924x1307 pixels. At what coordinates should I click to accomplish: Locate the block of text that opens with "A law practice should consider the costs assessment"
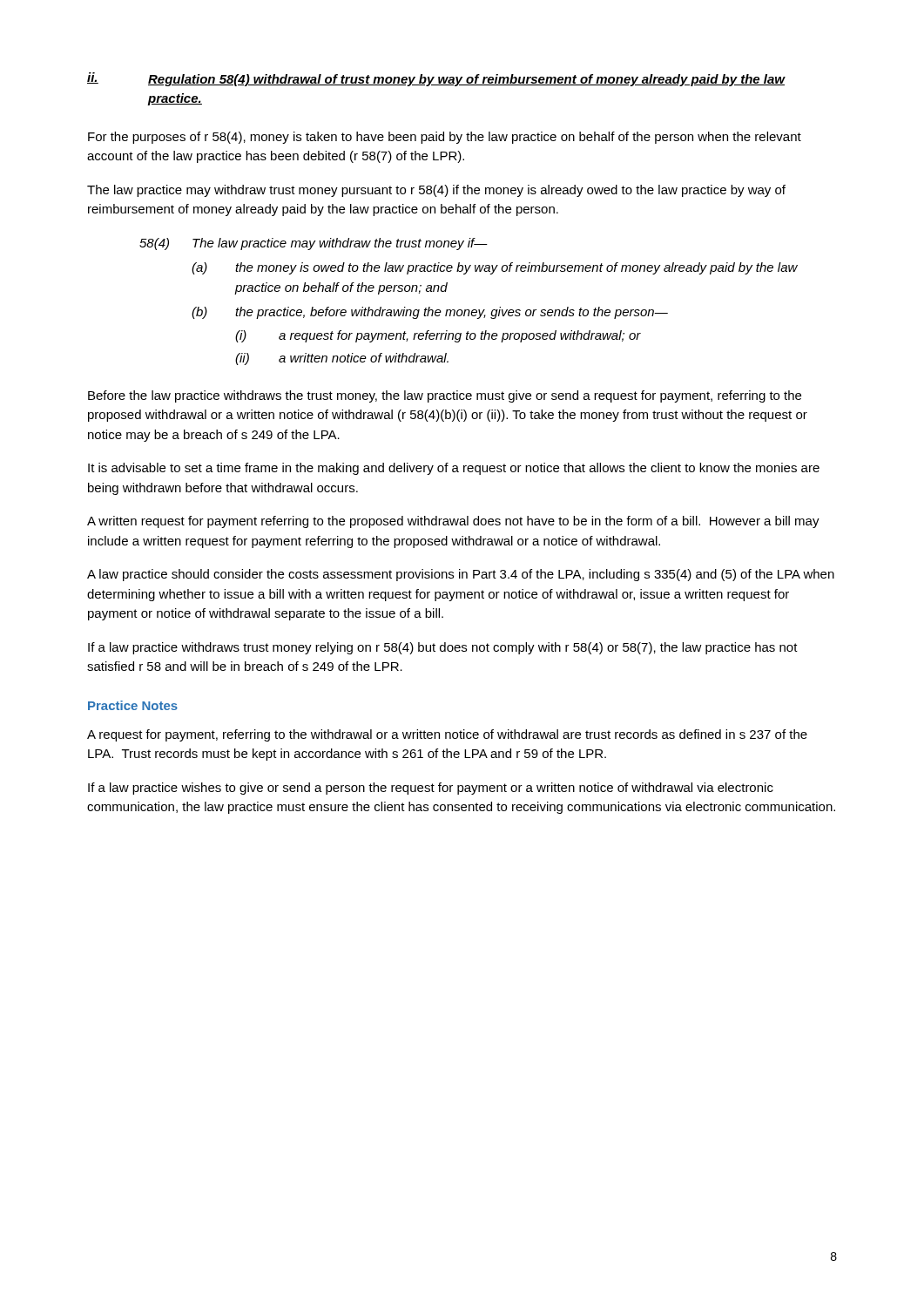click(461, 593)
